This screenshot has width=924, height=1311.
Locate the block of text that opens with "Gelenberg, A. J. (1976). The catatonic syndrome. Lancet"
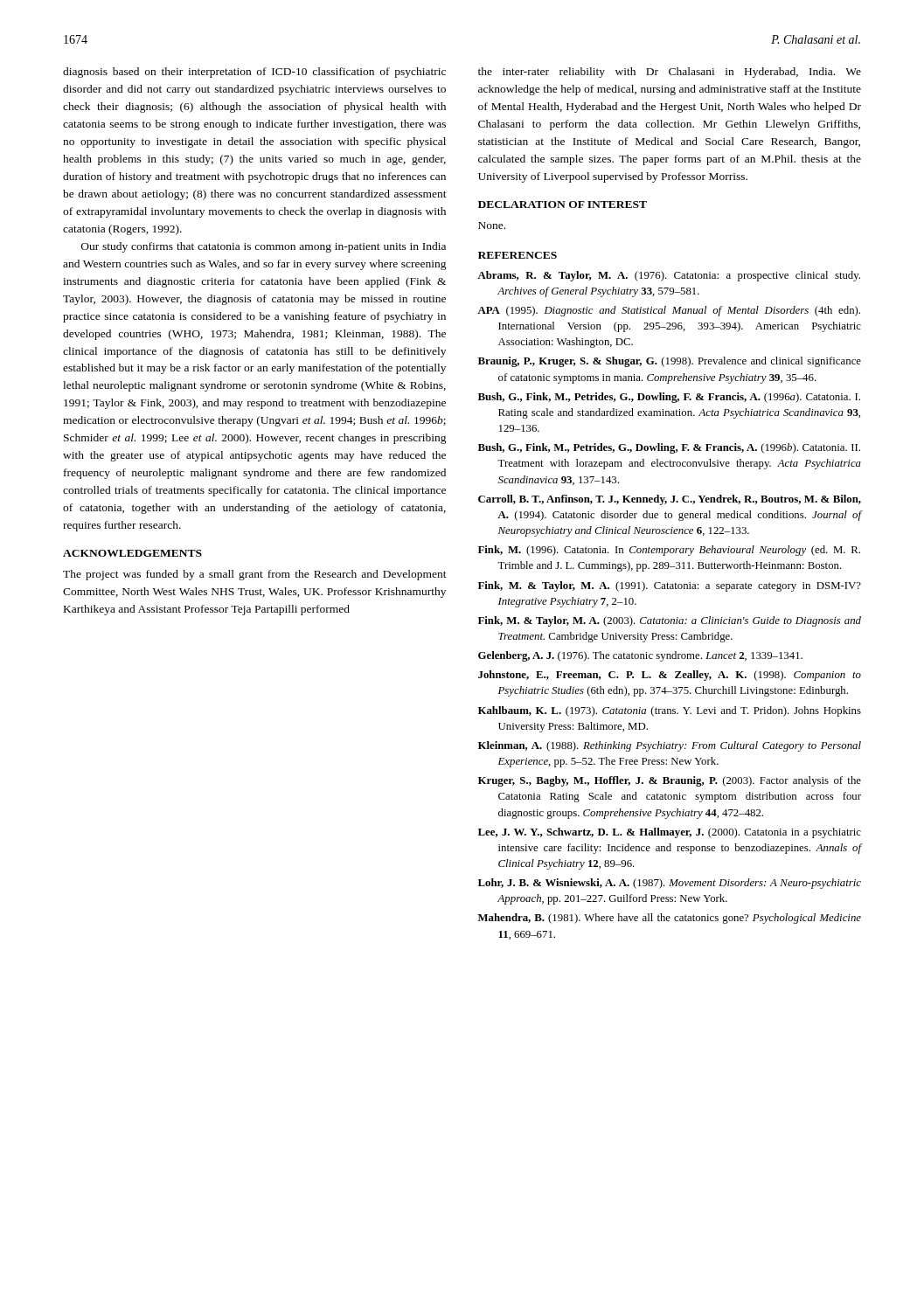click(x=640, y=656)
